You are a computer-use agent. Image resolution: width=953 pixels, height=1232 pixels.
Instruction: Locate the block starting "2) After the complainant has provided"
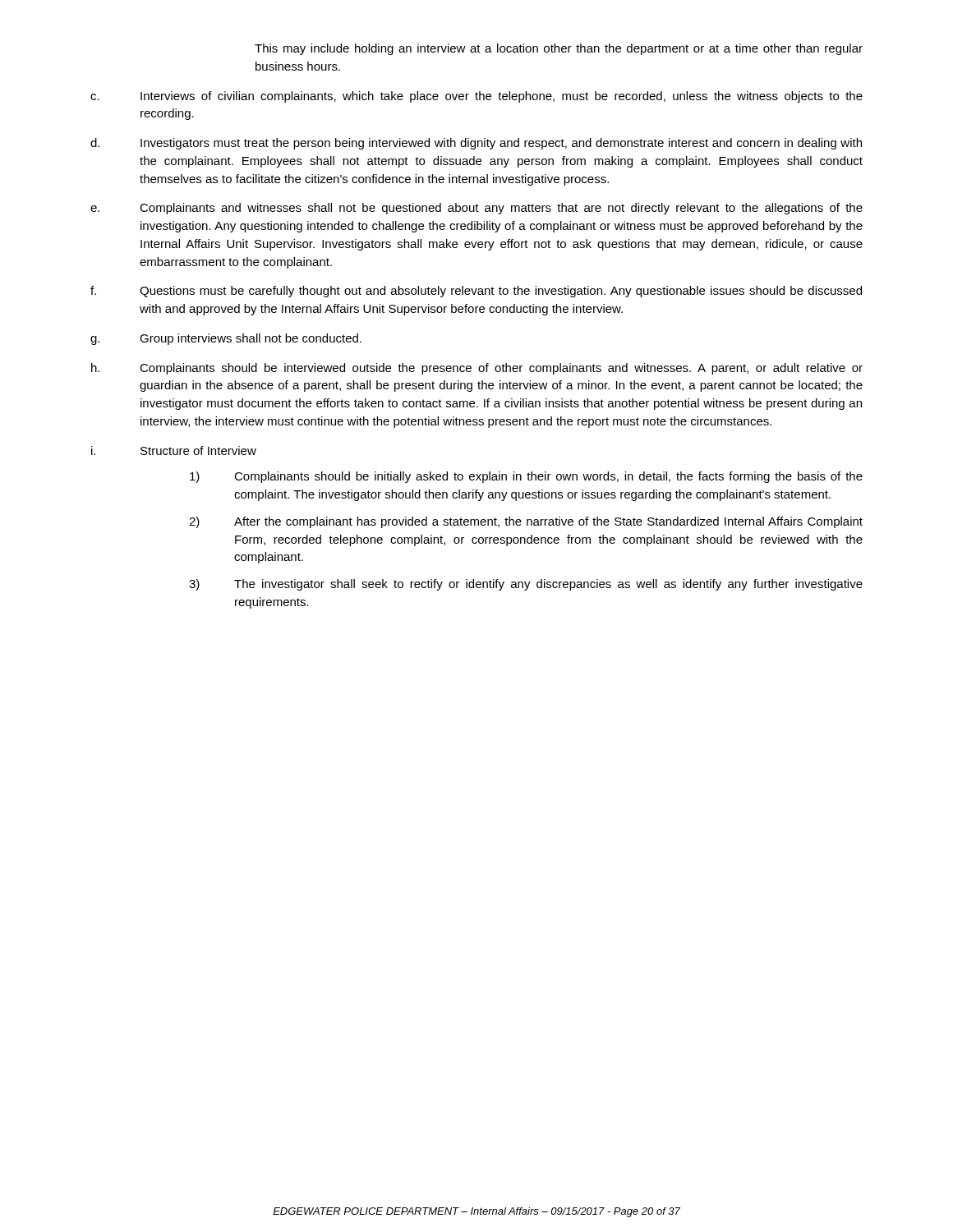click(x=526, y=539)
